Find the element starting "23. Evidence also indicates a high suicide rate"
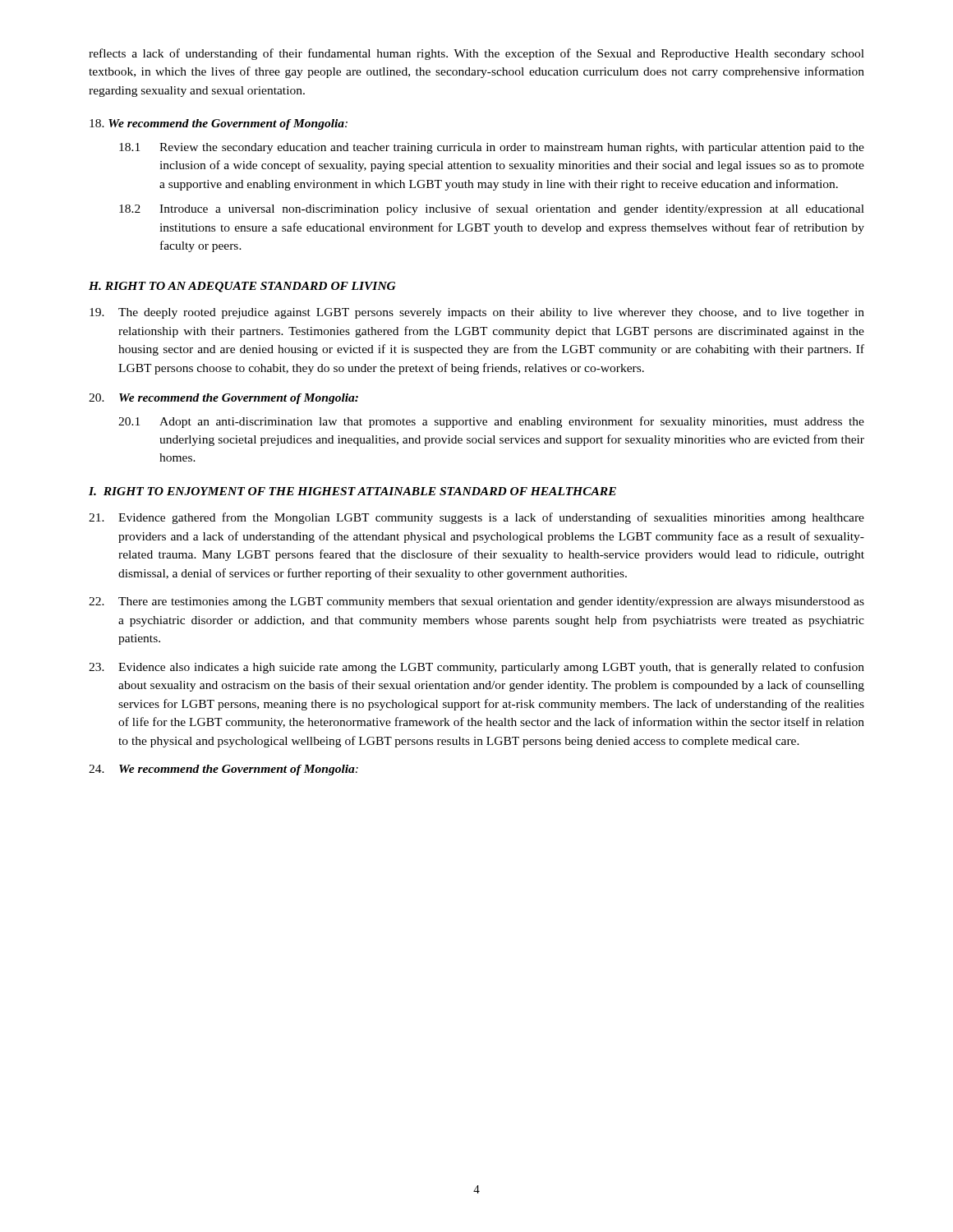 [476, 704]
